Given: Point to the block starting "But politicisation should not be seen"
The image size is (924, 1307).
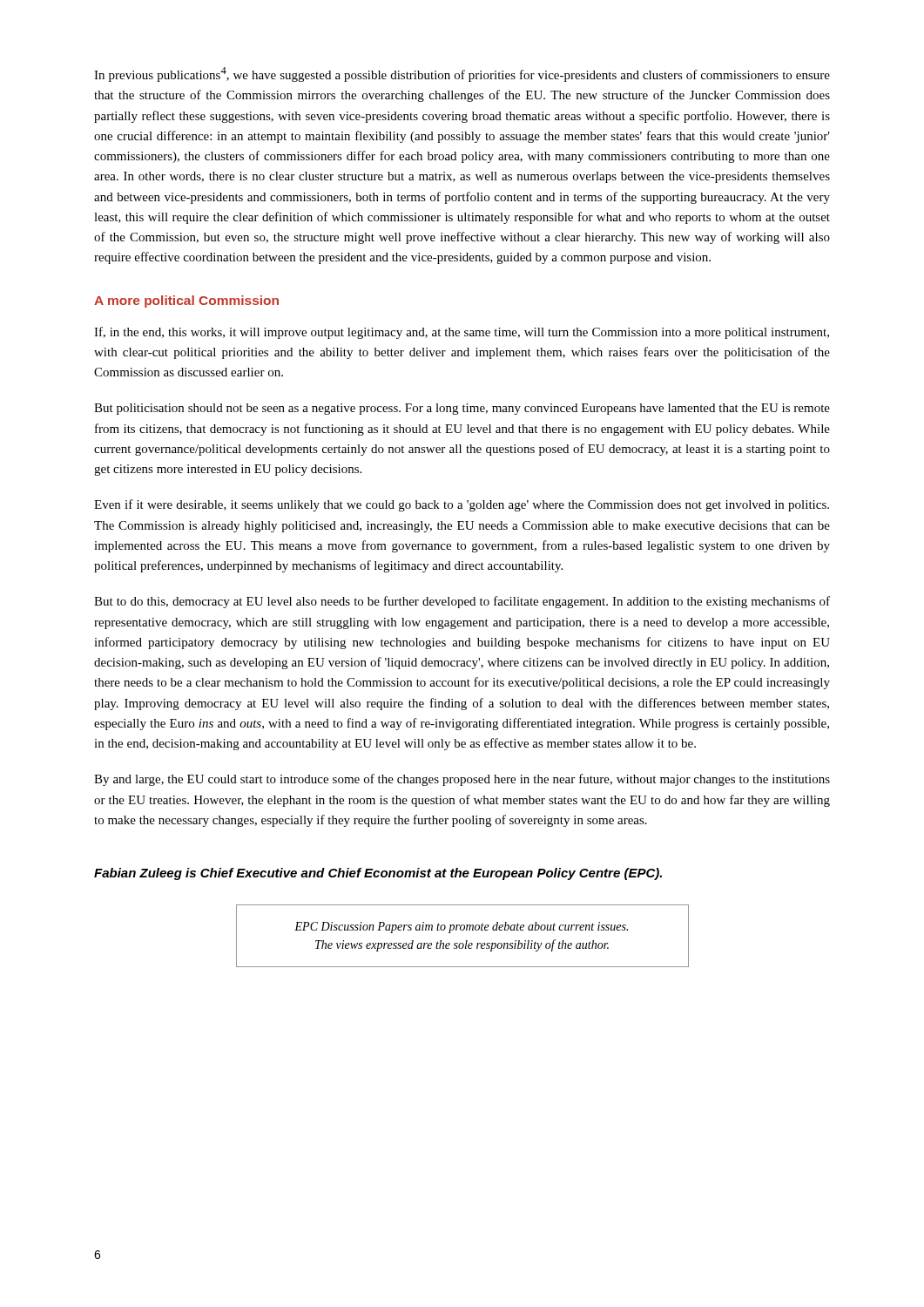Looking at the screenshot, I should click(x=462, y=438).
